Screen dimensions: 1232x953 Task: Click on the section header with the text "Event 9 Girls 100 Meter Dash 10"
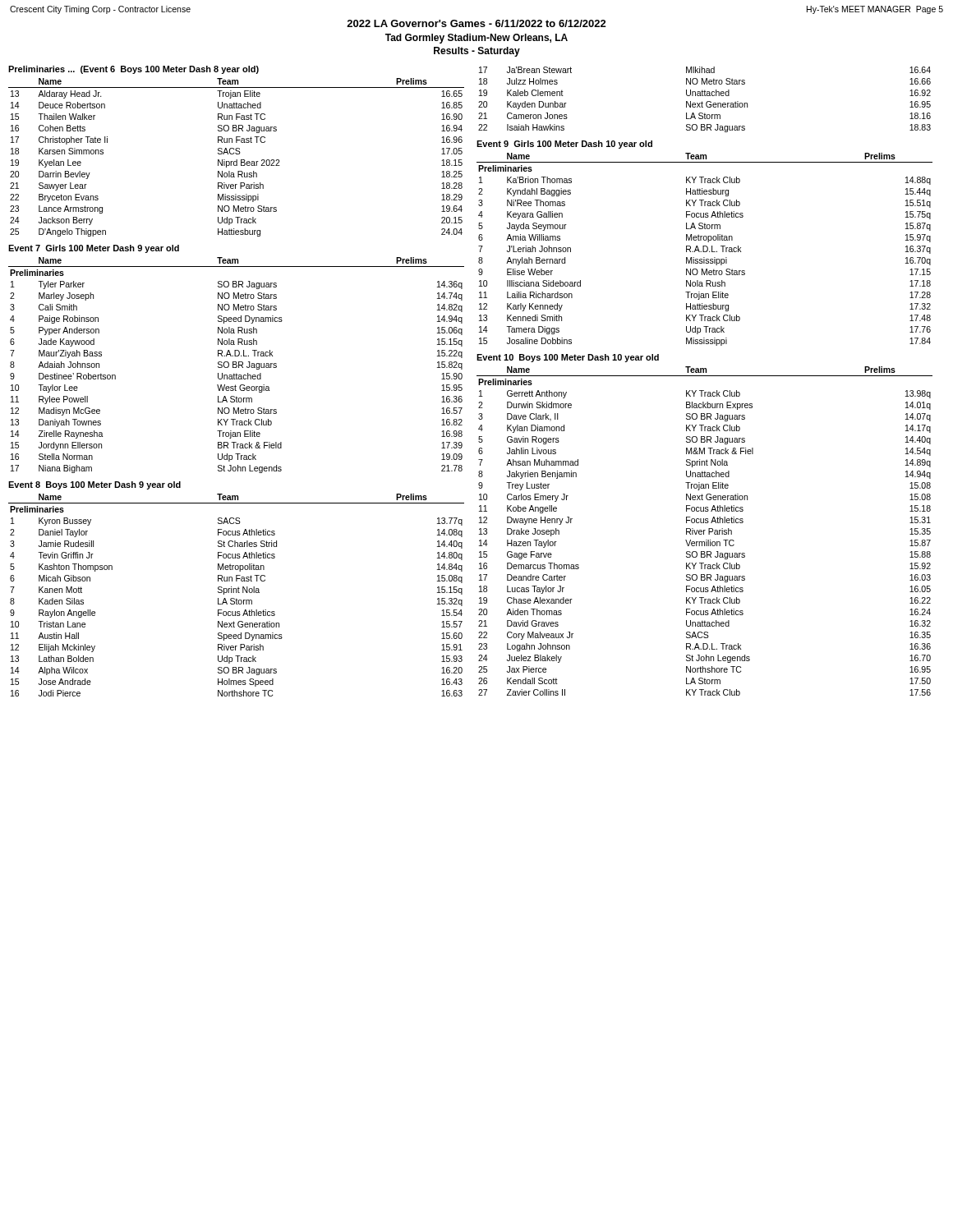pyautogui.click(x=565, y=144)
